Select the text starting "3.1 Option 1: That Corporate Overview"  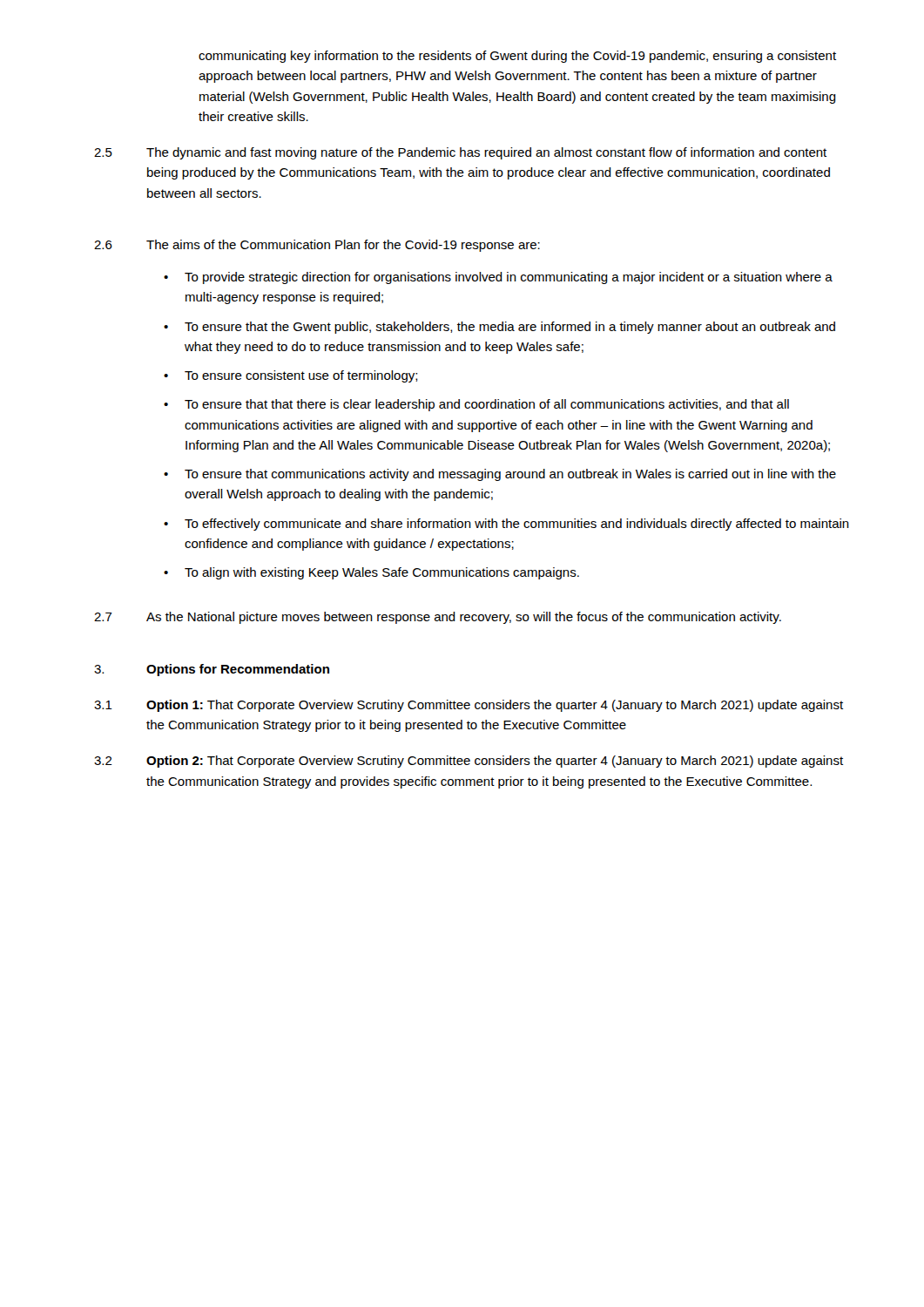point(474,715)
